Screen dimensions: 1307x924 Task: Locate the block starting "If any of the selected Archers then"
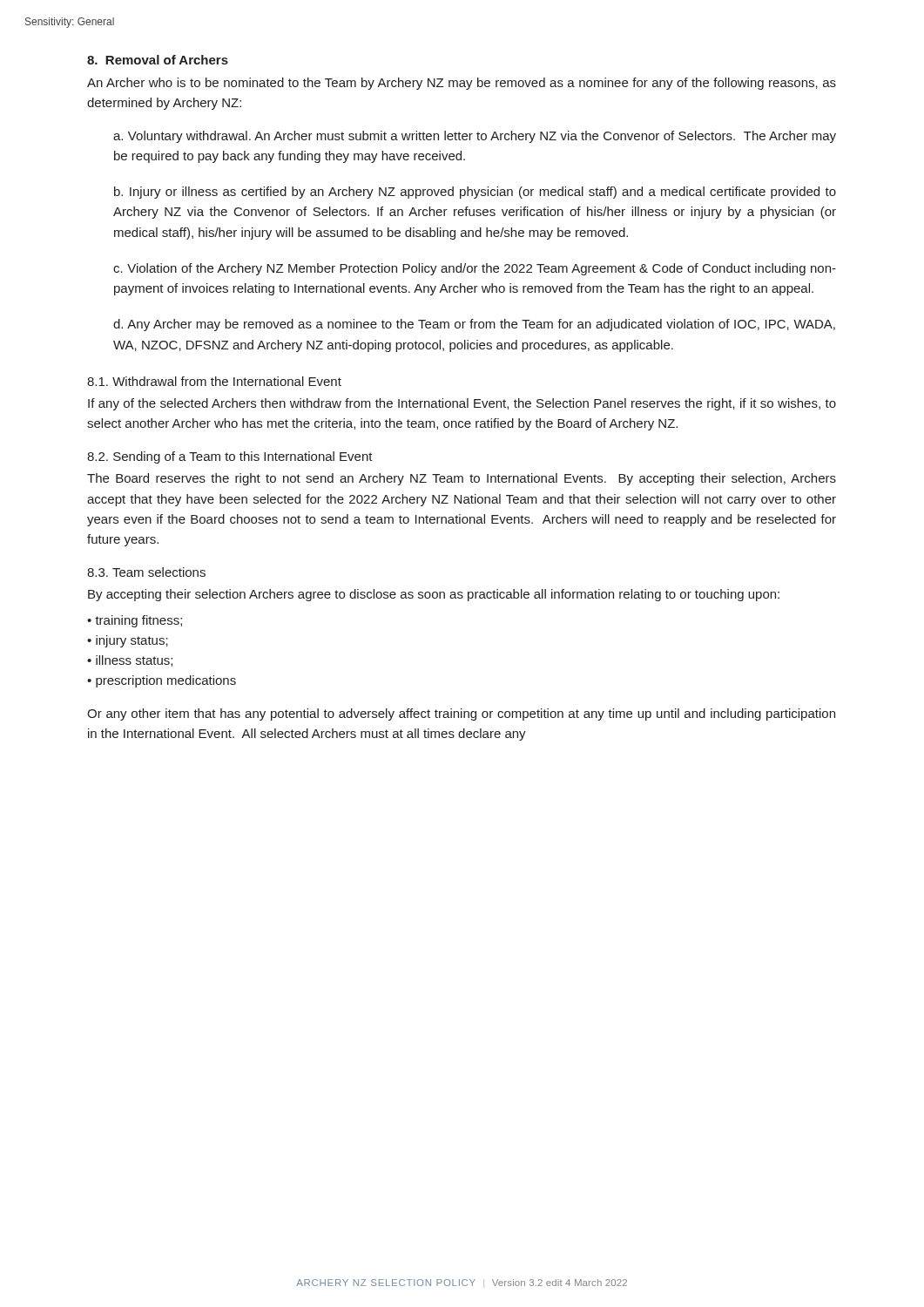[462, 413]
